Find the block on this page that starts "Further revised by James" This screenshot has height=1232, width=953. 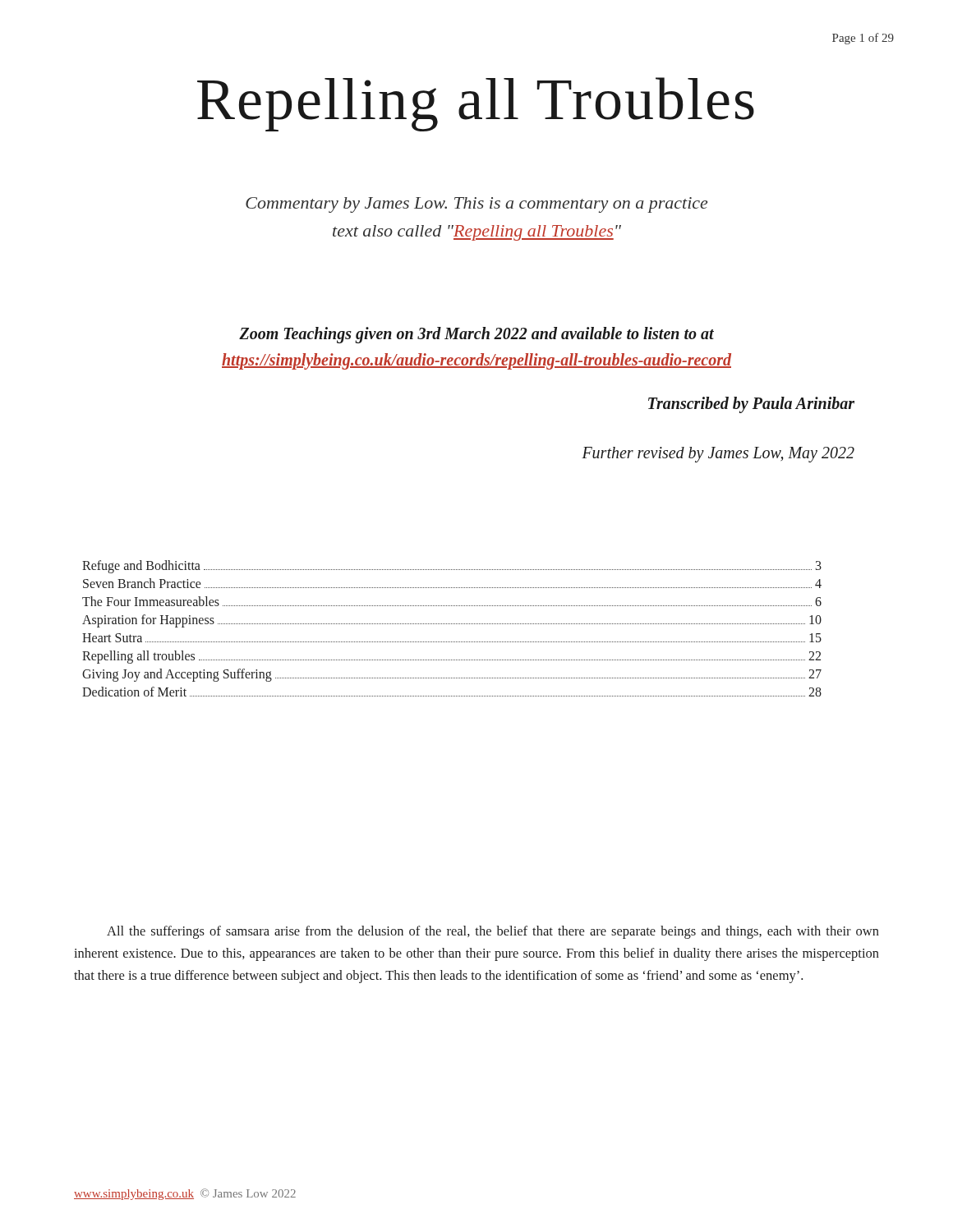(718, 453)
